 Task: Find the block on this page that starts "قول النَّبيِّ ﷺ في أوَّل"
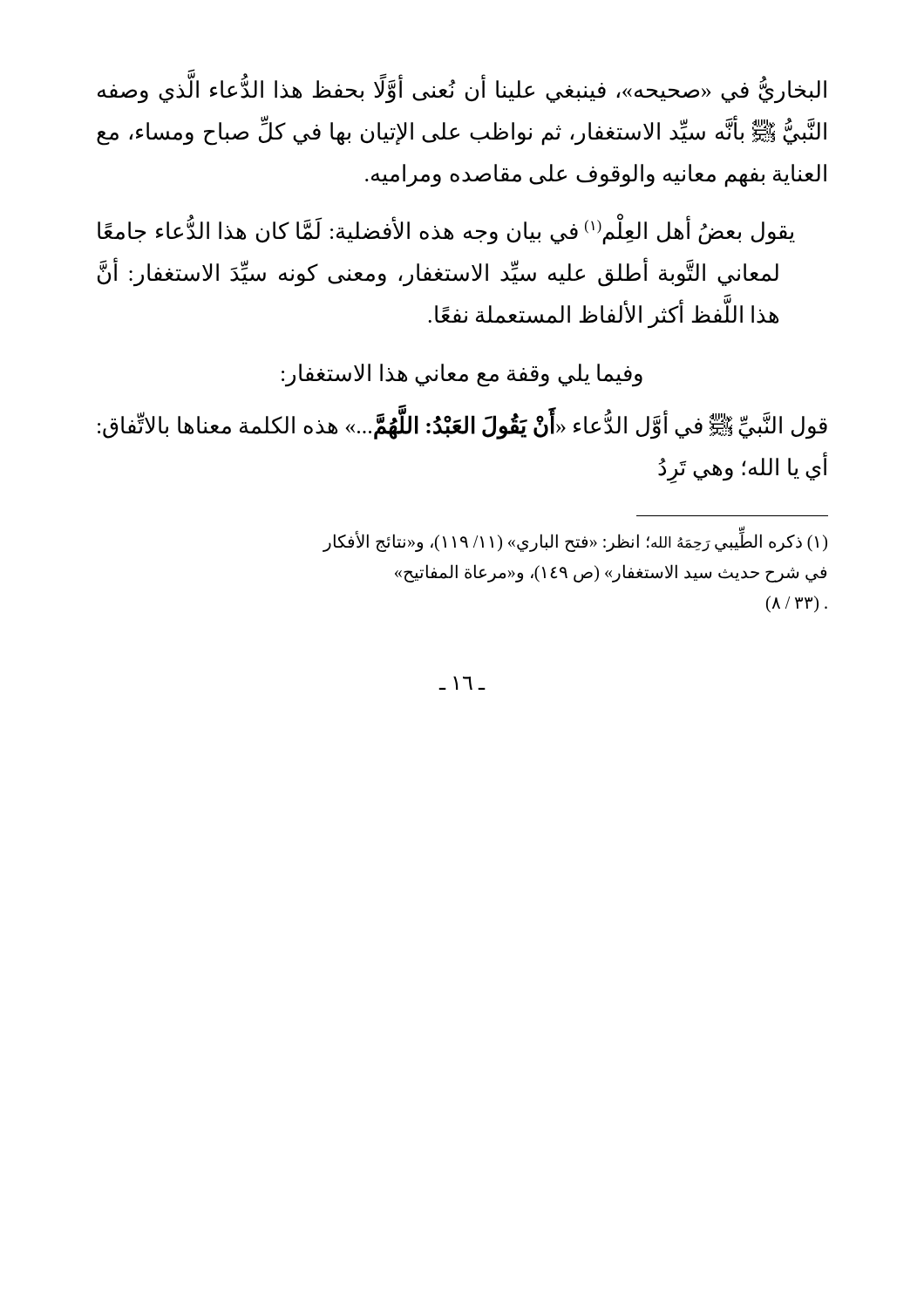pyautogui.click(x=462, y=447)
